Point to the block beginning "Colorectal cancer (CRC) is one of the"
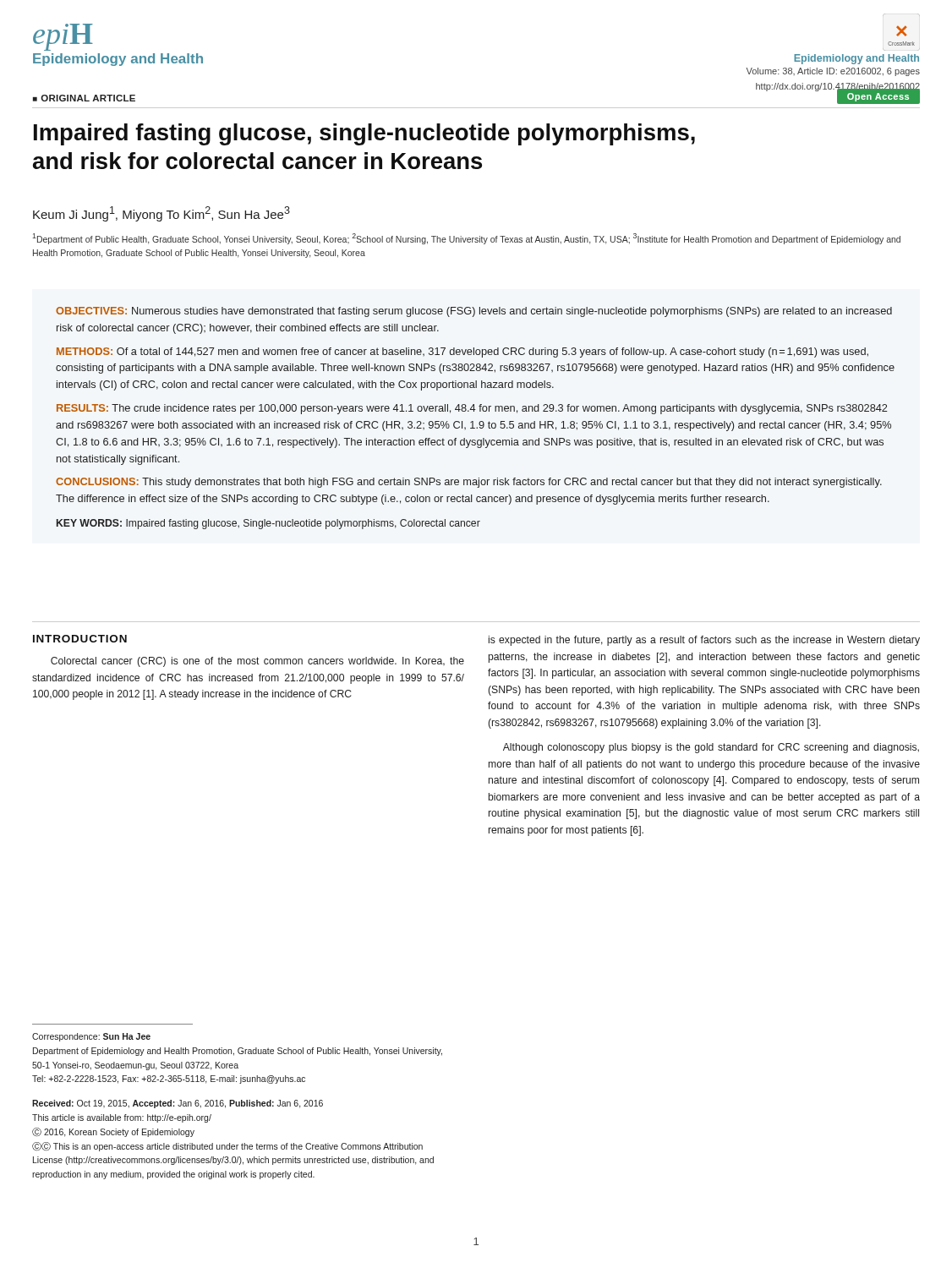Image resolution: width=952 pixels, height=1268 pixels. (x=248, y=678)
